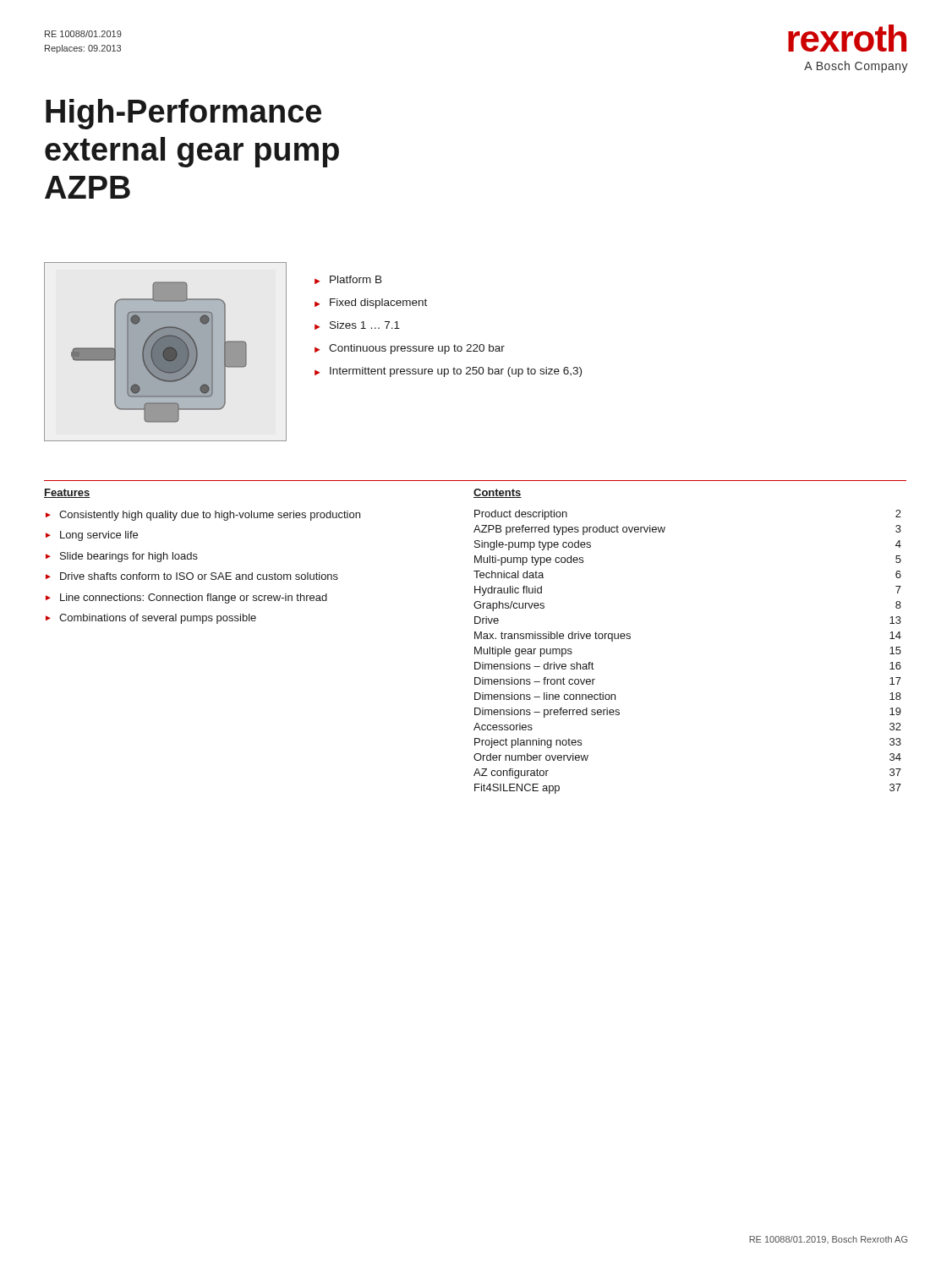Select the region starting "►Sizes 1 … 7.1"

tap(356, 326)
